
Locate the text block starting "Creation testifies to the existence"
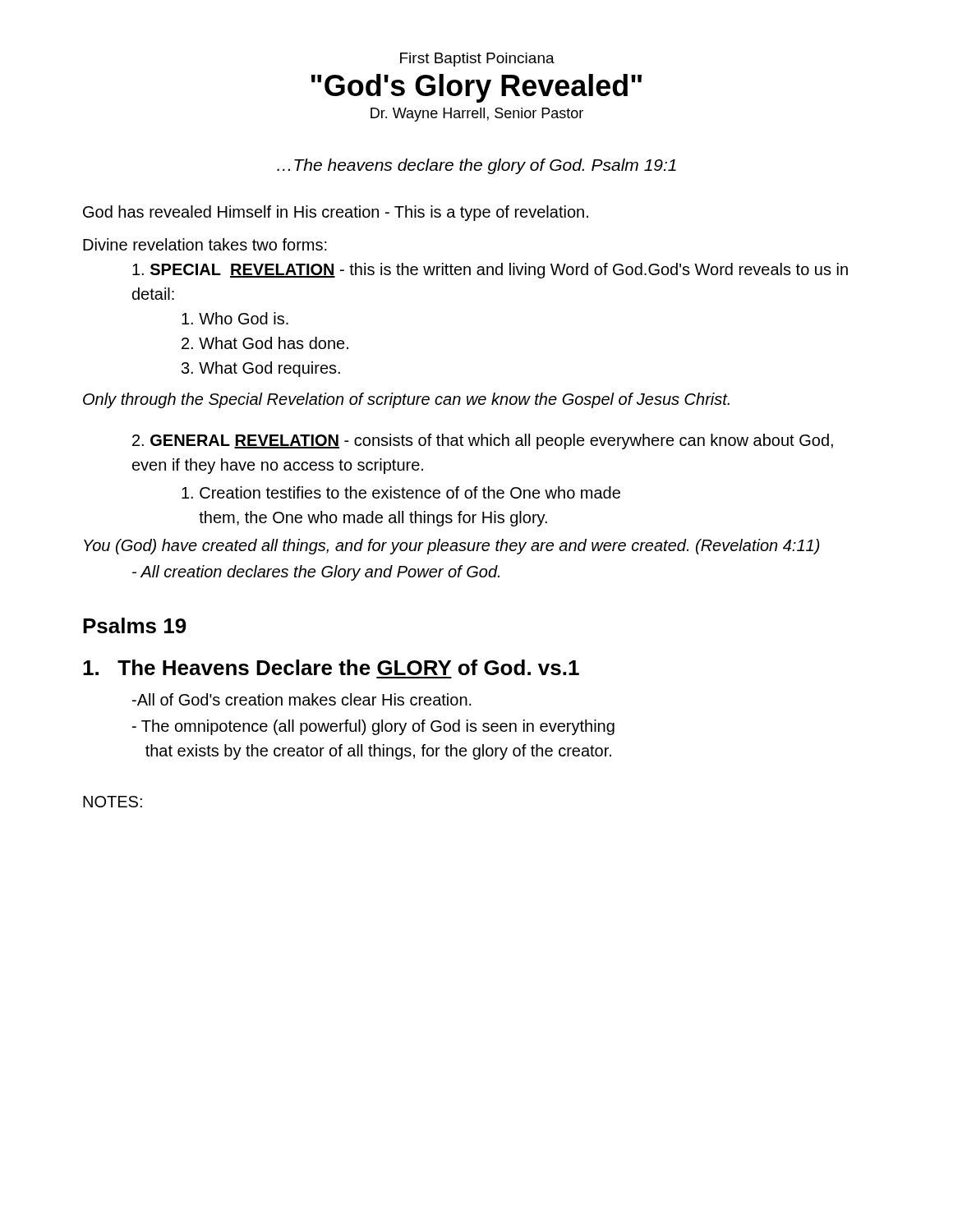point(401,505)
